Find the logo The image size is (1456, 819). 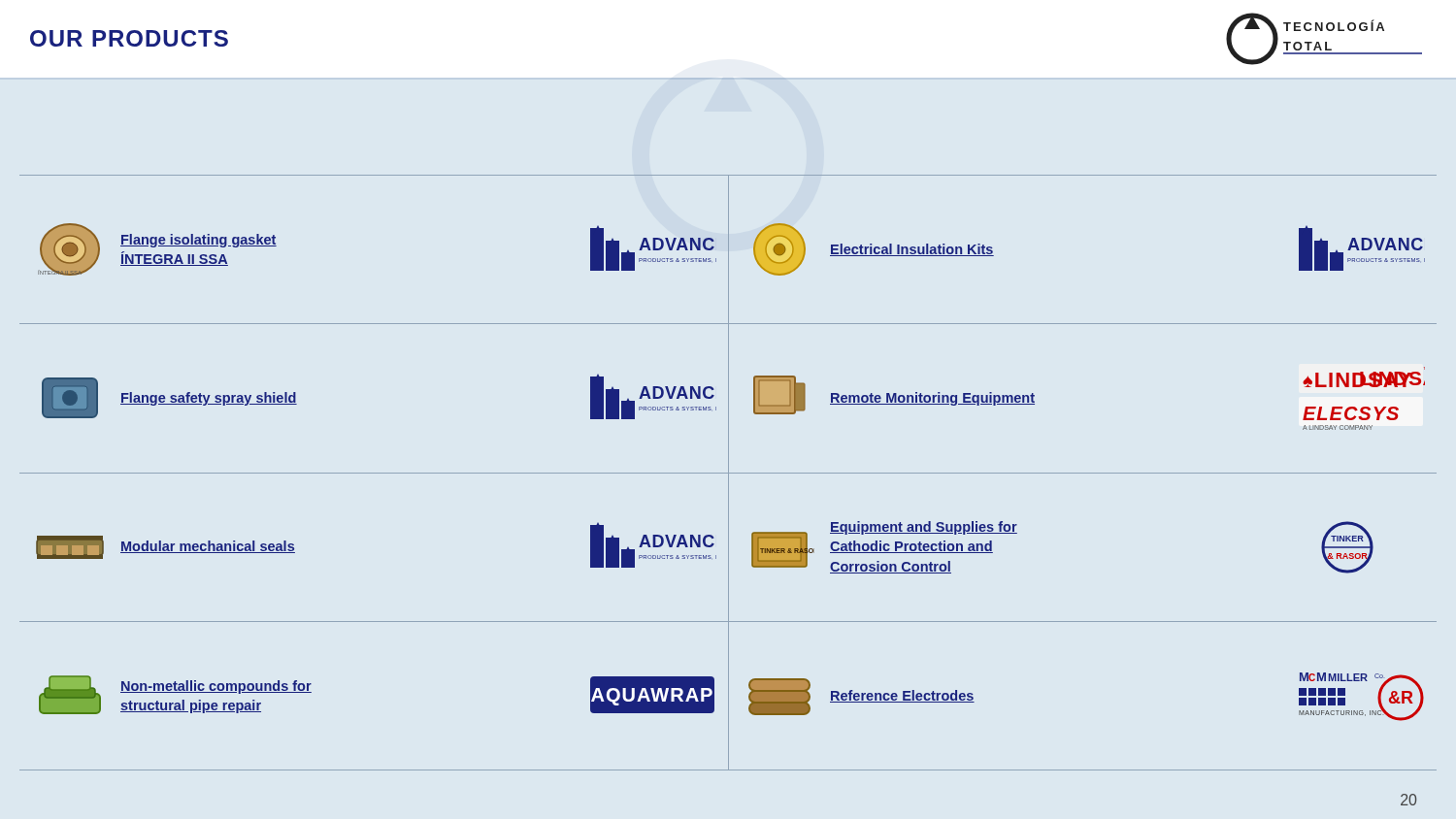[1325, 39]
